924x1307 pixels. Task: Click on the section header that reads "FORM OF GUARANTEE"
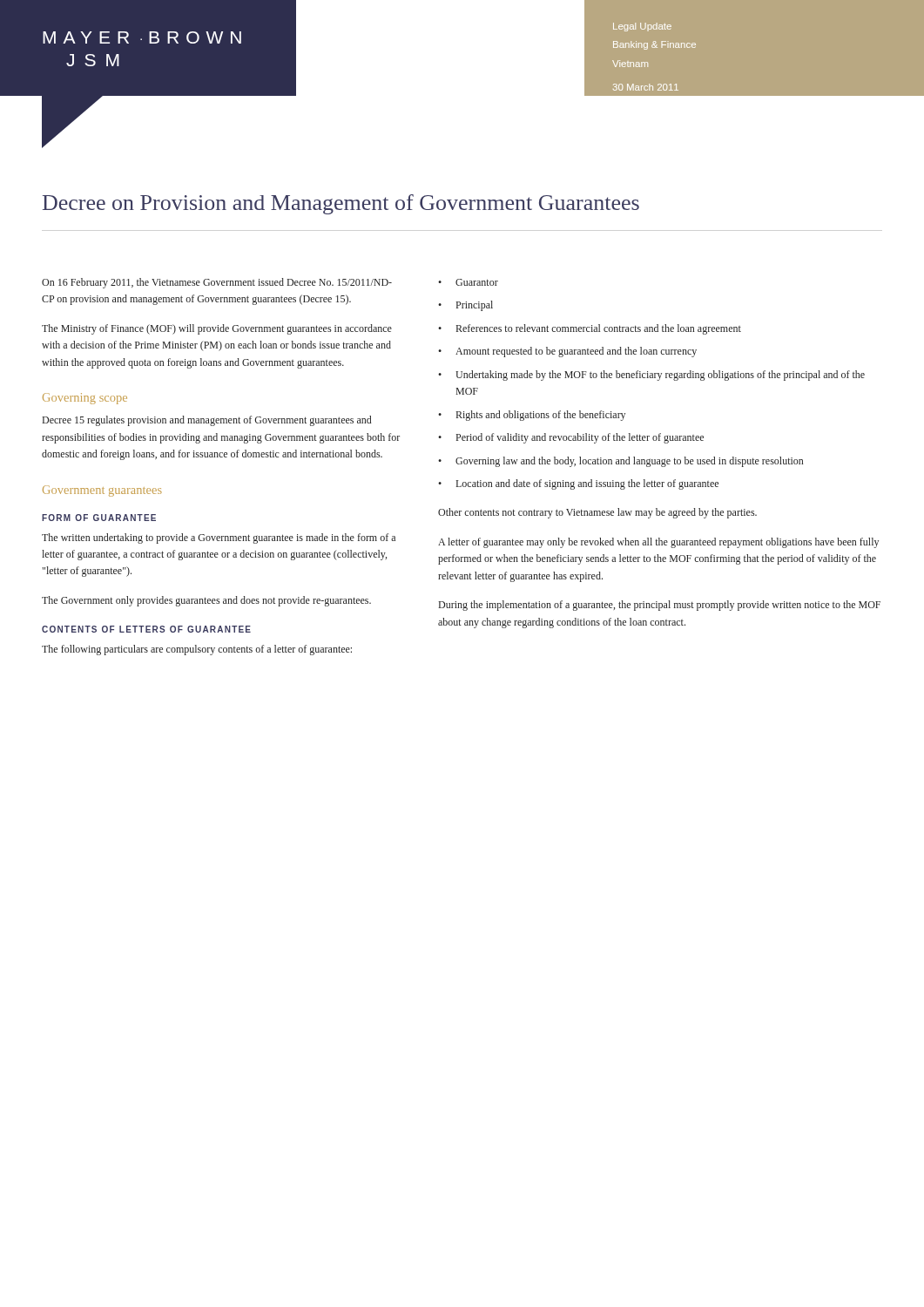tap(100, 518)
